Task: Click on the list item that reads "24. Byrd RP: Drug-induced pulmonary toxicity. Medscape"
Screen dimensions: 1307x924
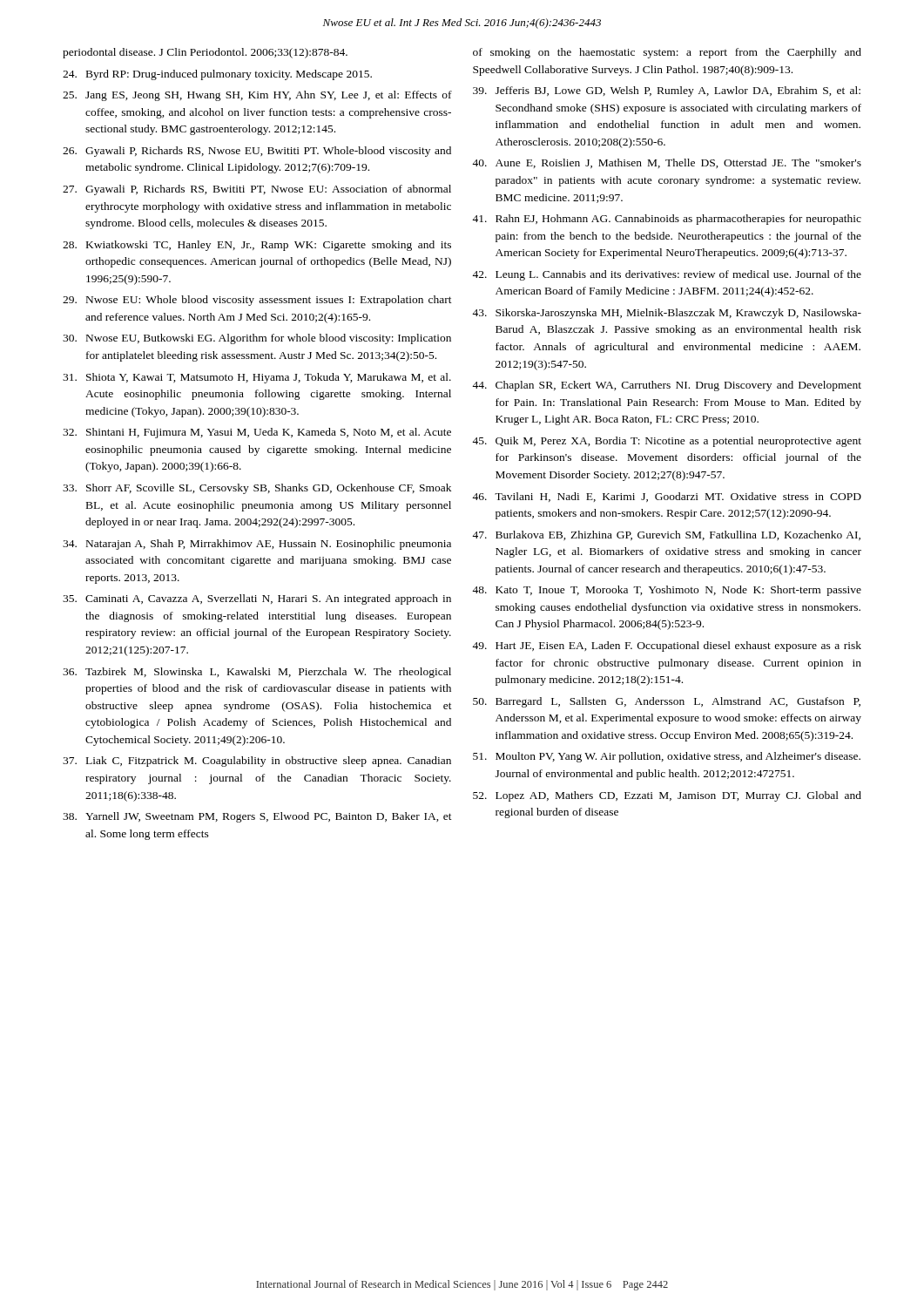Action: click(257, 74)
